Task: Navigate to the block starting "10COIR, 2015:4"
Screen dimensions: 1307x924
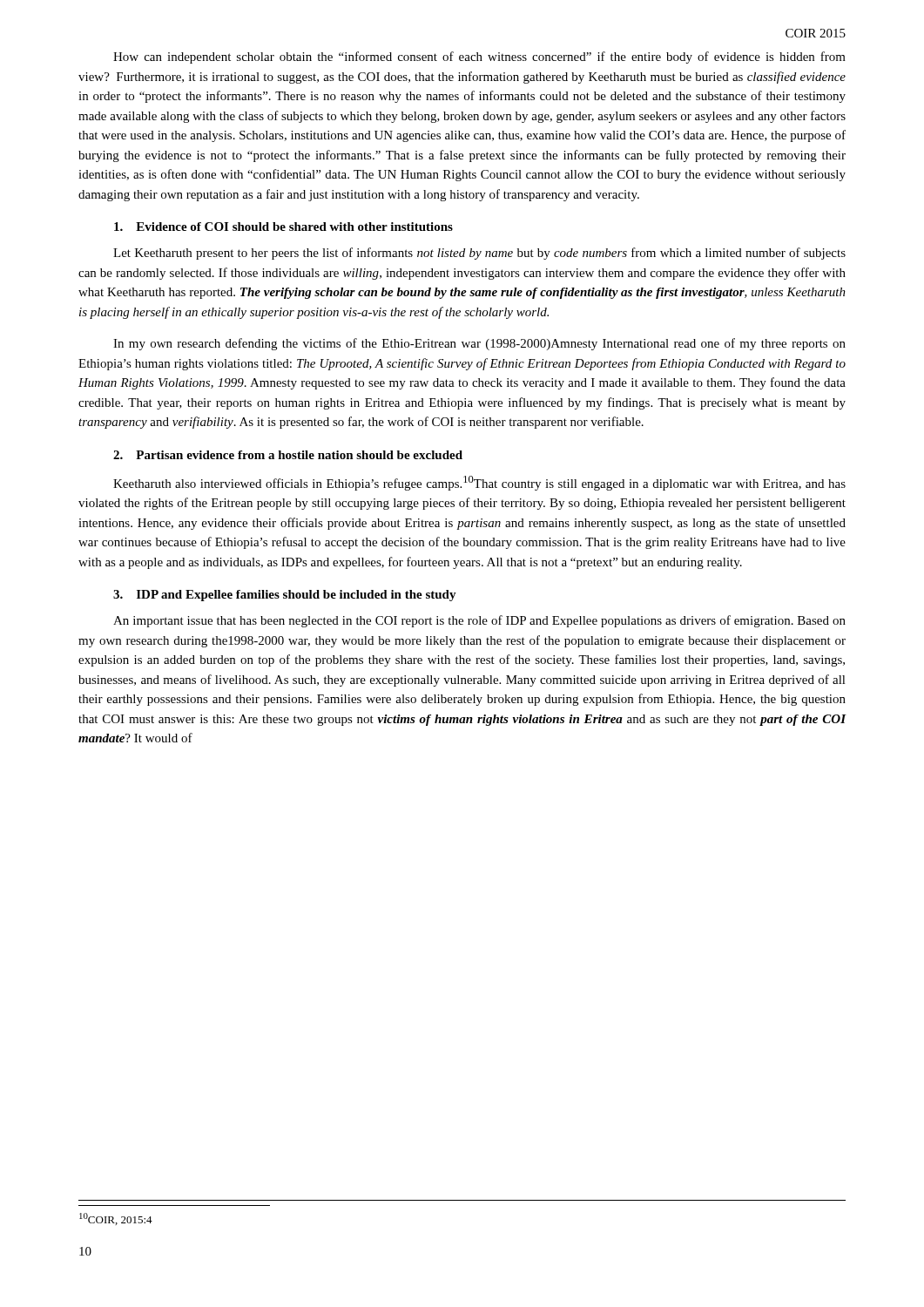Action: click(115, 1219)
